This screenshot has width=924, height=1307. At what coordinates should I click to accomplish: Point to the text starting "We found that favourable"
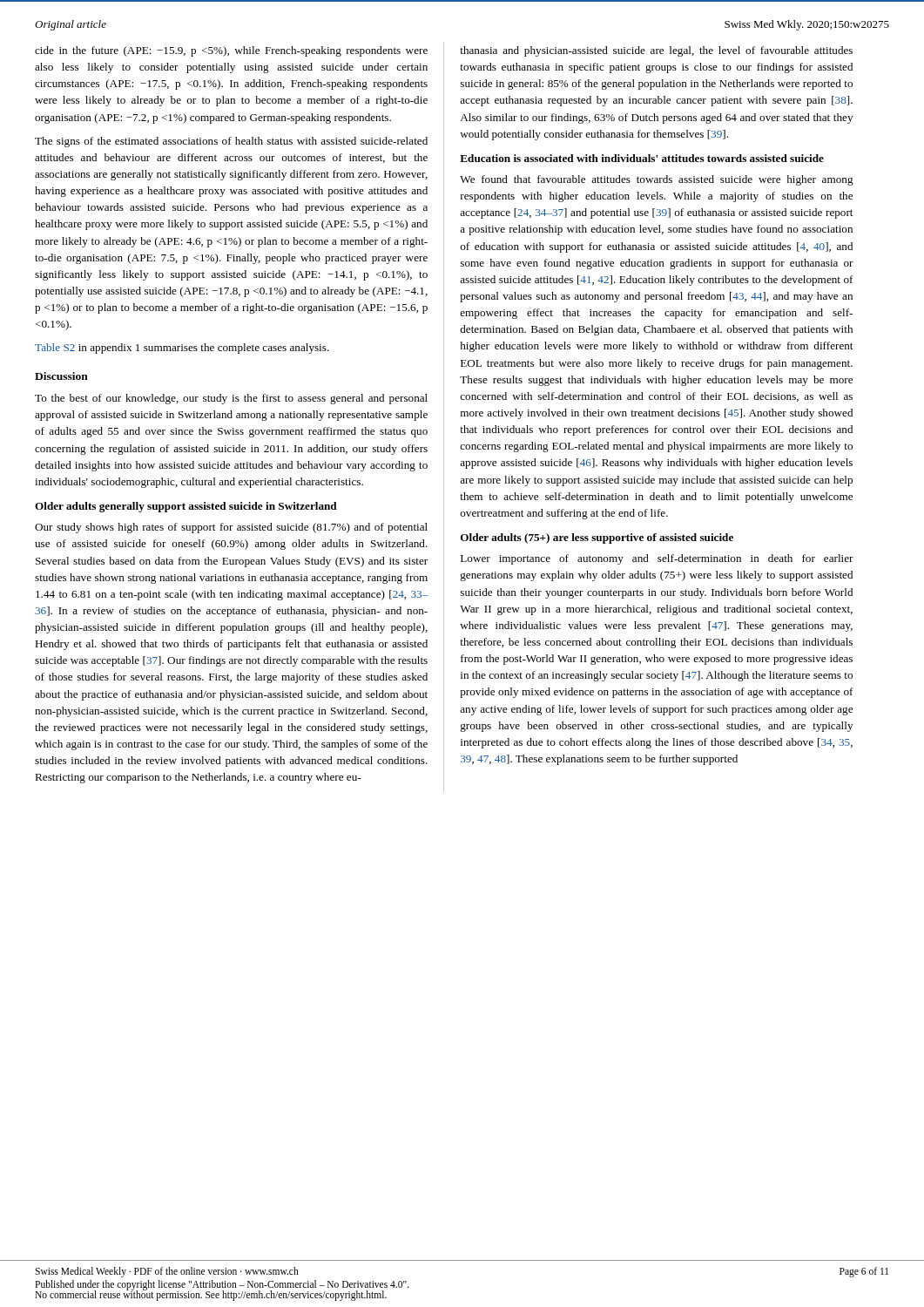[657, 346]
